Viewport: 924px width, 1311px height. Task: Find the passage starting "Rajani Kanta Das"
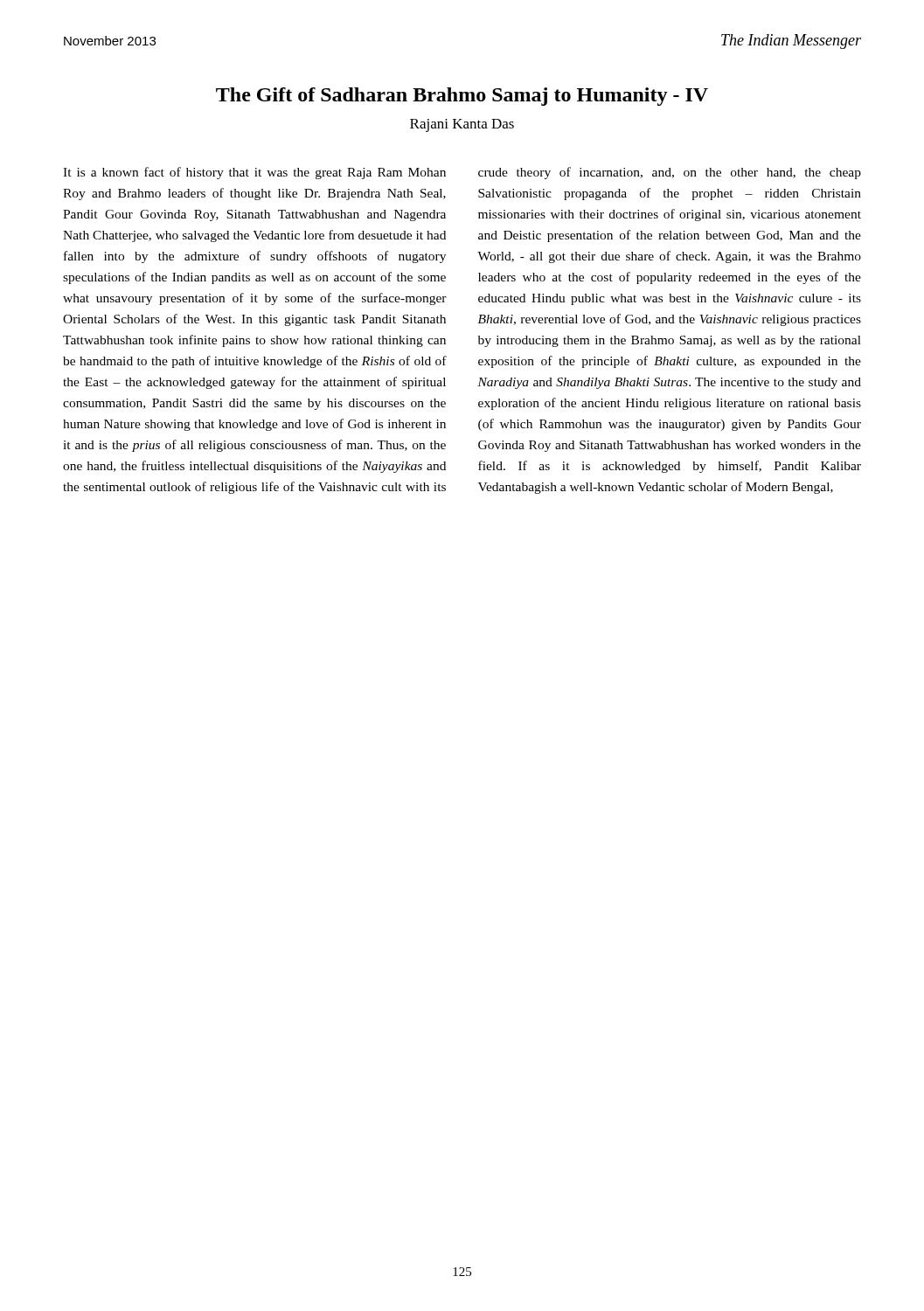point(462,124)
